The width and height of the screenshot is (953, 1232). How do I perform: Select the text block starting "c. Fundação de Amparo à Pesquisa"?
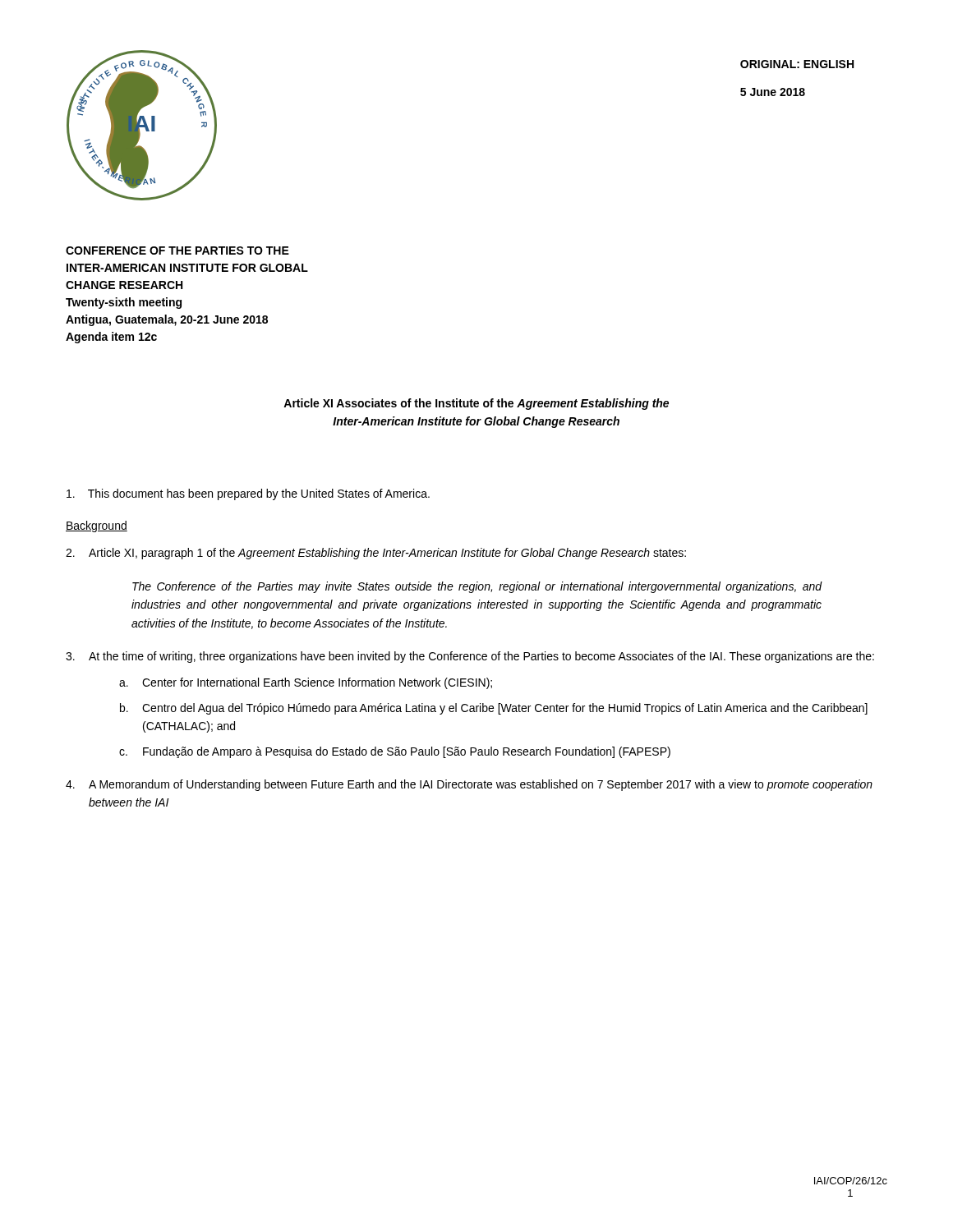click(x=503, y=751)
